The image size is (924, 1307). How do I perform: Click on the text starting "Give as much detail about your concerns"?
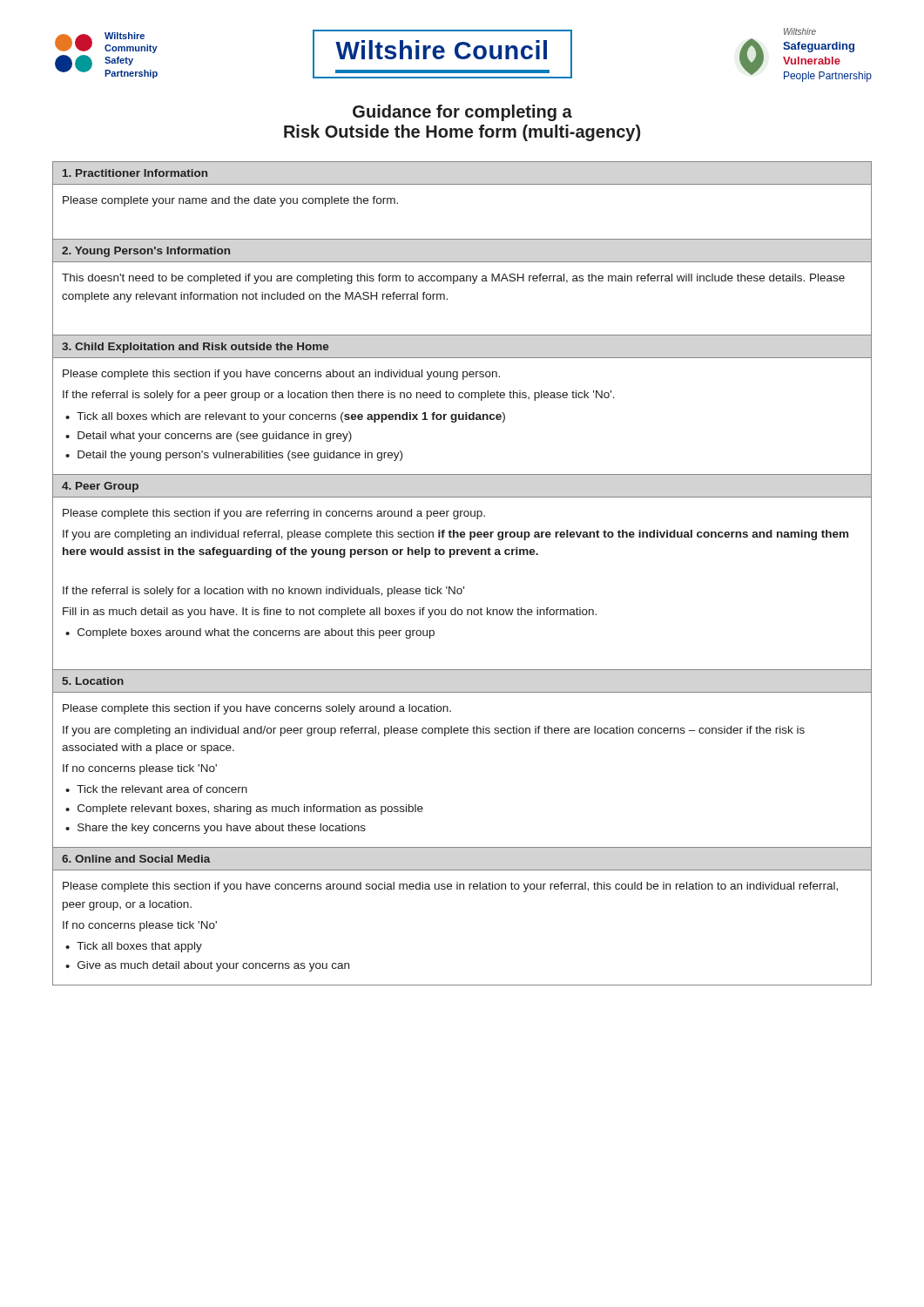(213, 965)
